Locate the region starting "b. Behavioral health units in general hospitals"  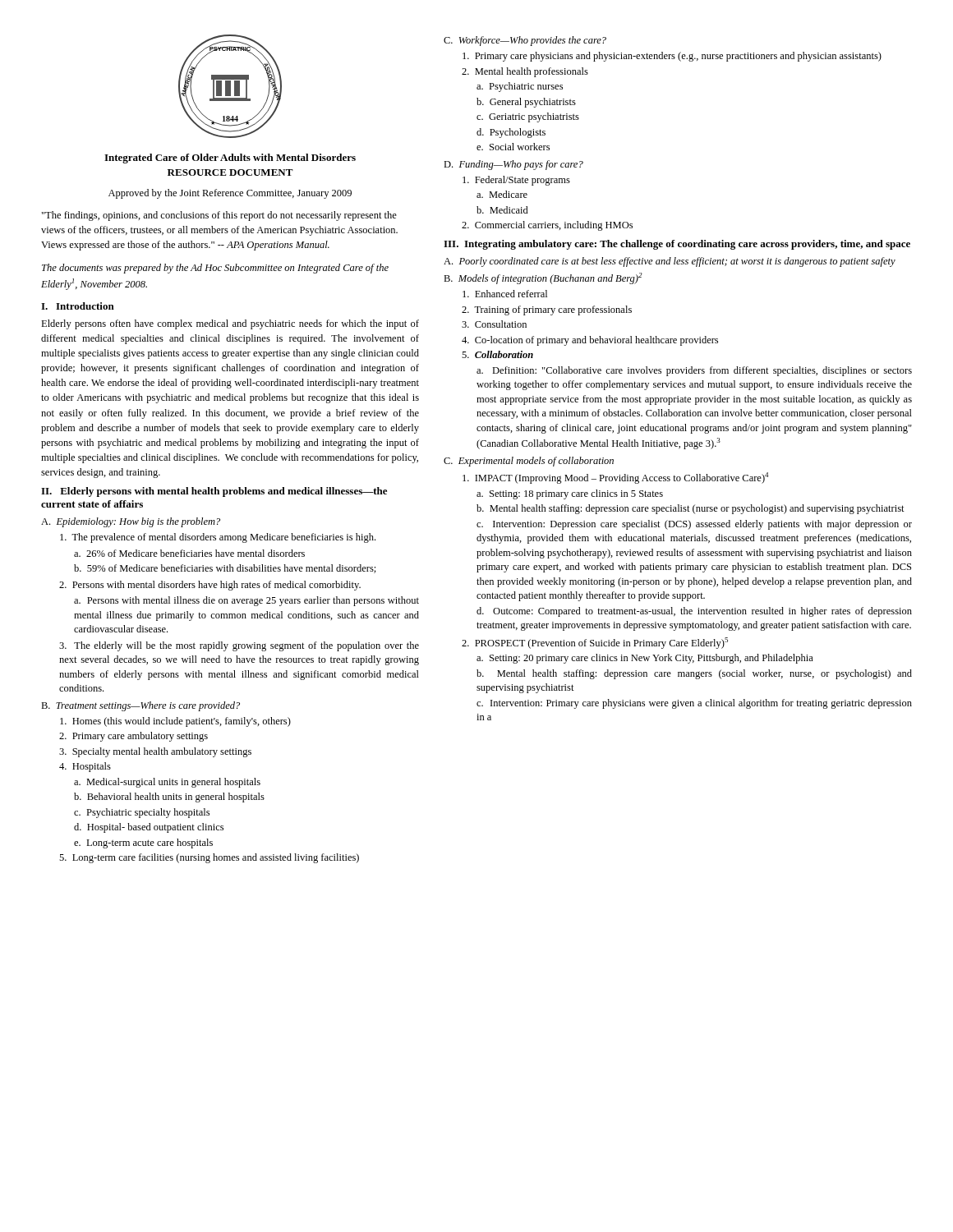(x=169, y=797)
